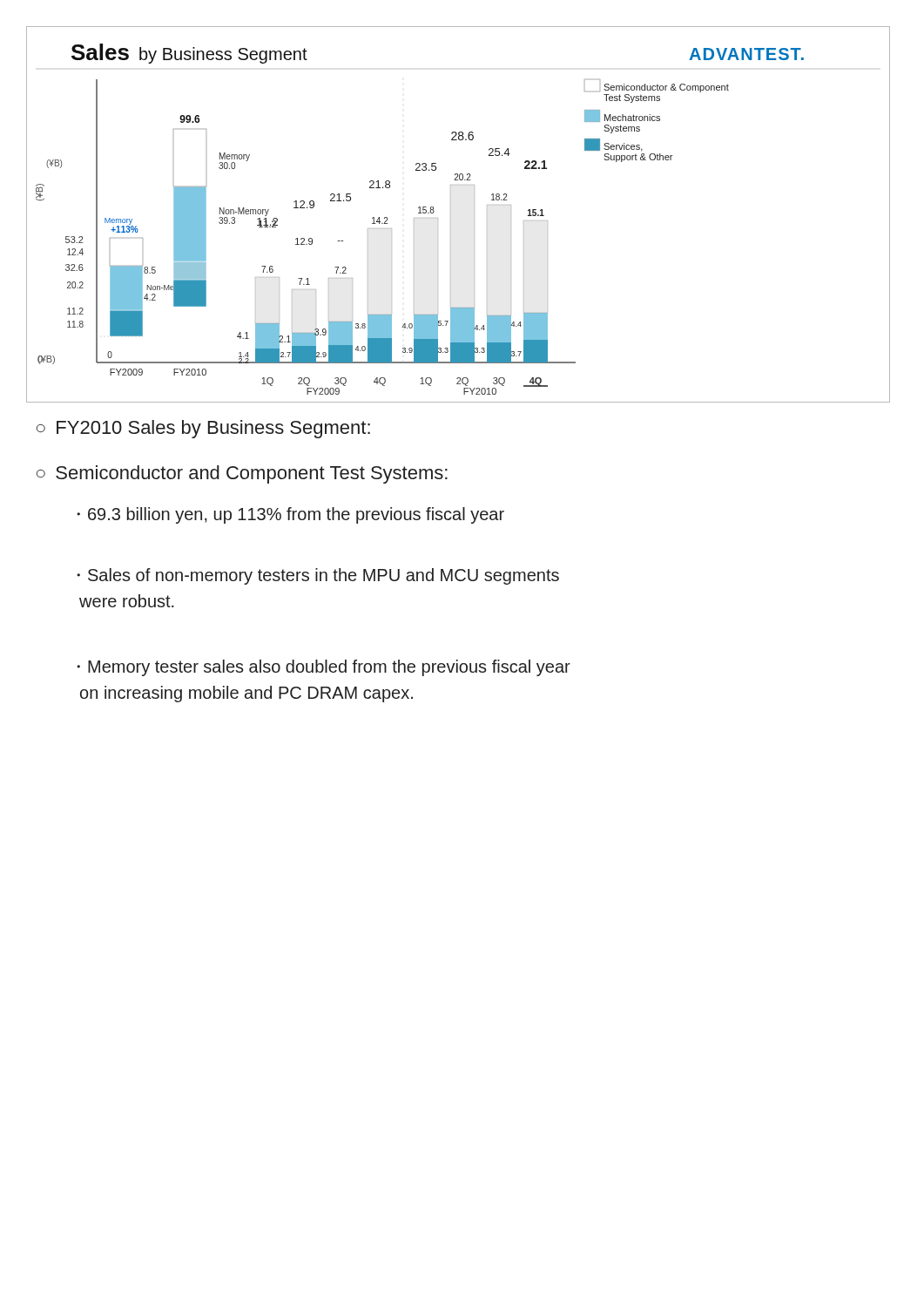Click the passage that begins "・69.3 billion yen, up"
Screen dimensions: 1307x924
(287, 514)
